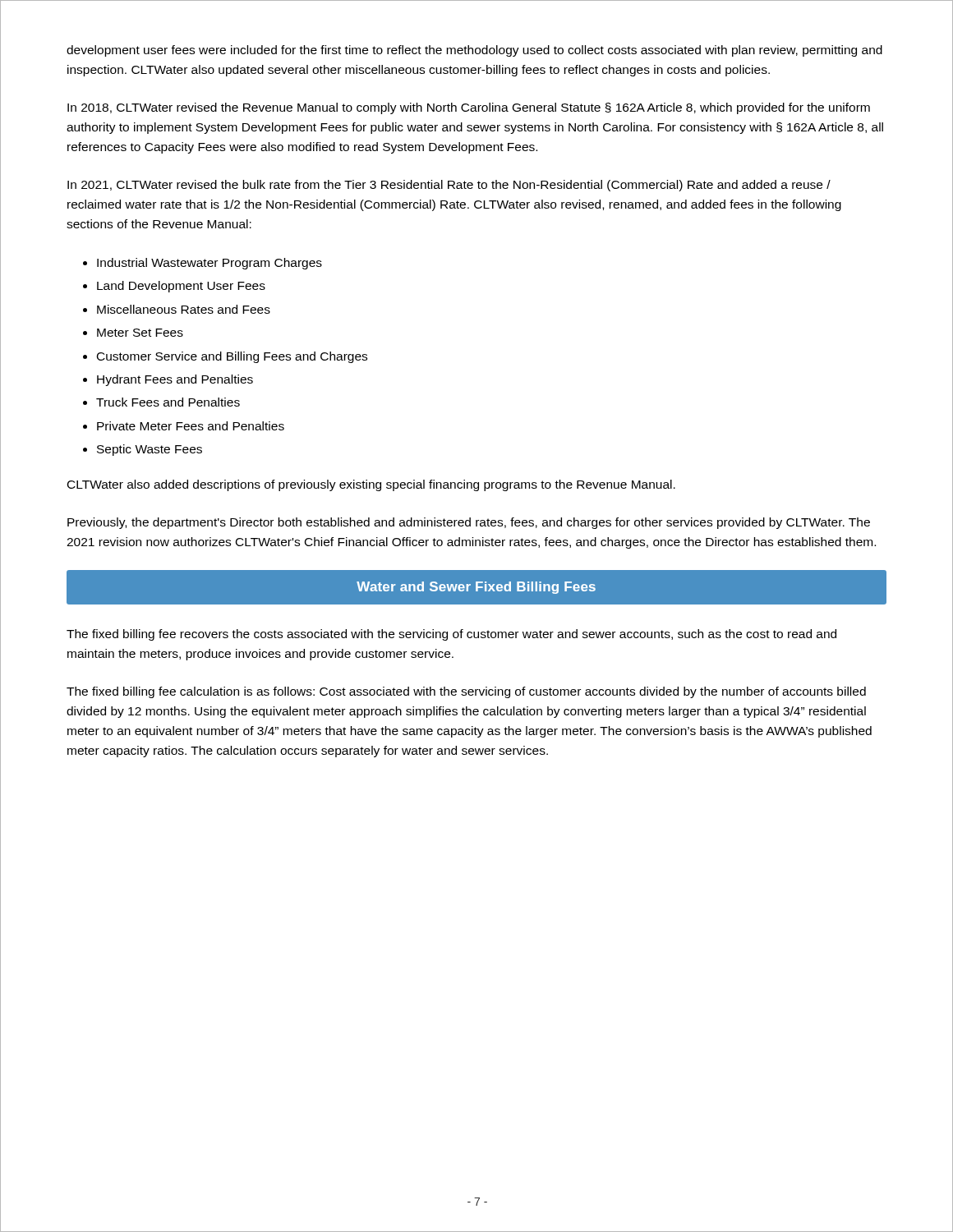Image resolution: width=953 pixels, height=1232 pixels.
Task: Select the element starting "The fixed billing fee recovers the costs"
Action: [452, 644]
